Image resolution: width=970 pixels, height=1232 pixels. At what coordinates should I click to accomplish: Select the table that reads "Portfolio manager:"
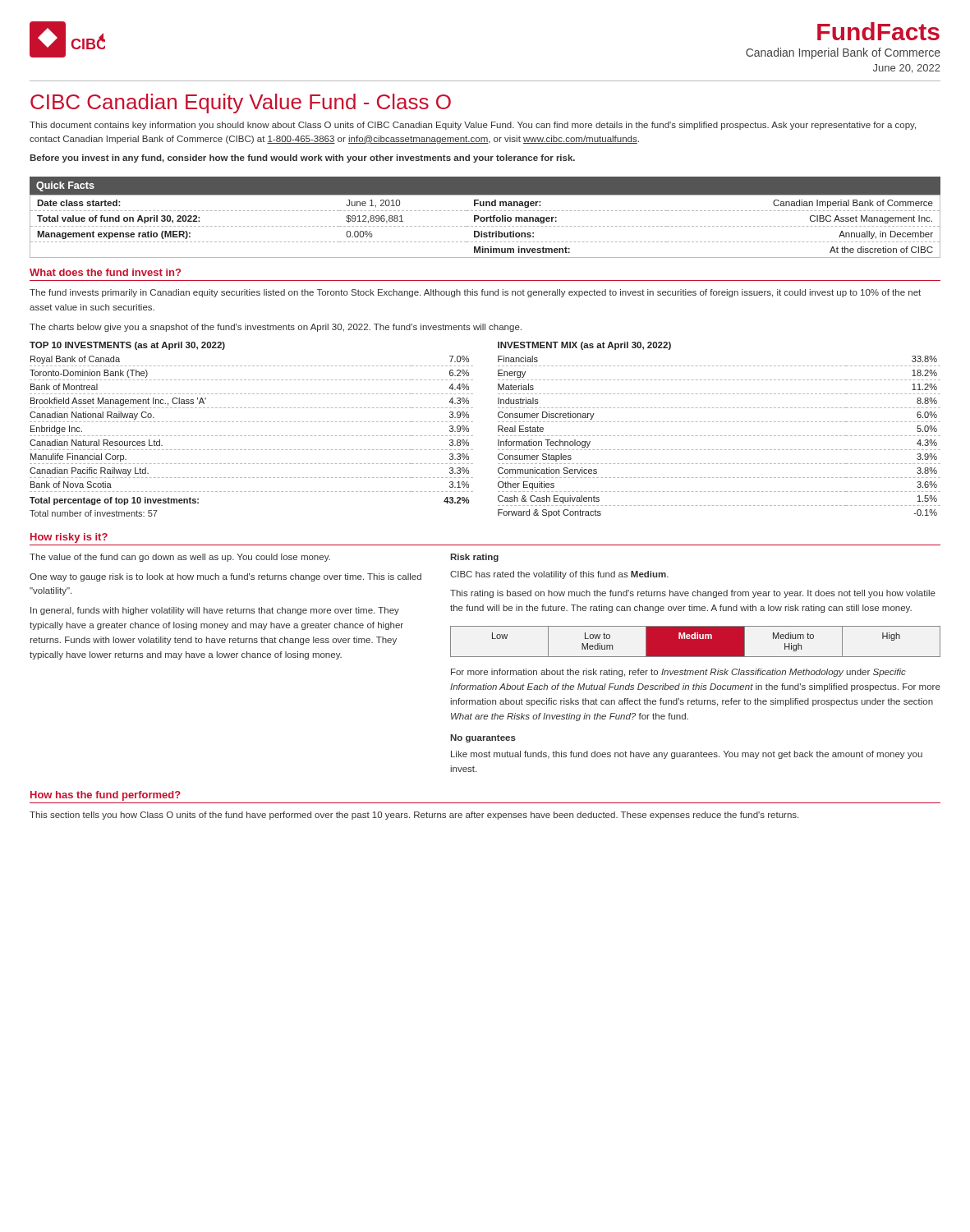485,218
